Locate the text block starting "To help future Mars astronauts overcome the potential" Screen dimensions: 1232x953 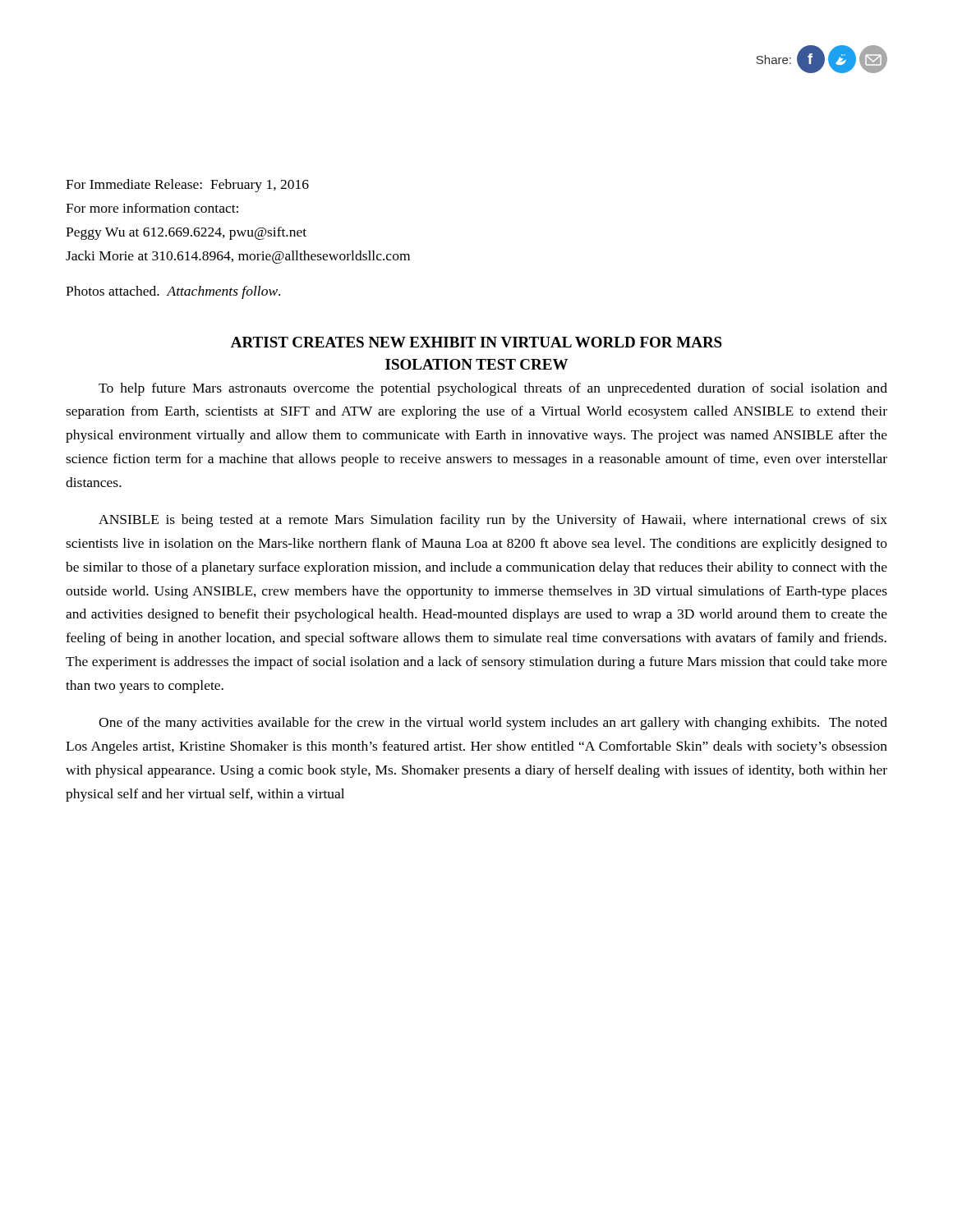tap(476, 435)
